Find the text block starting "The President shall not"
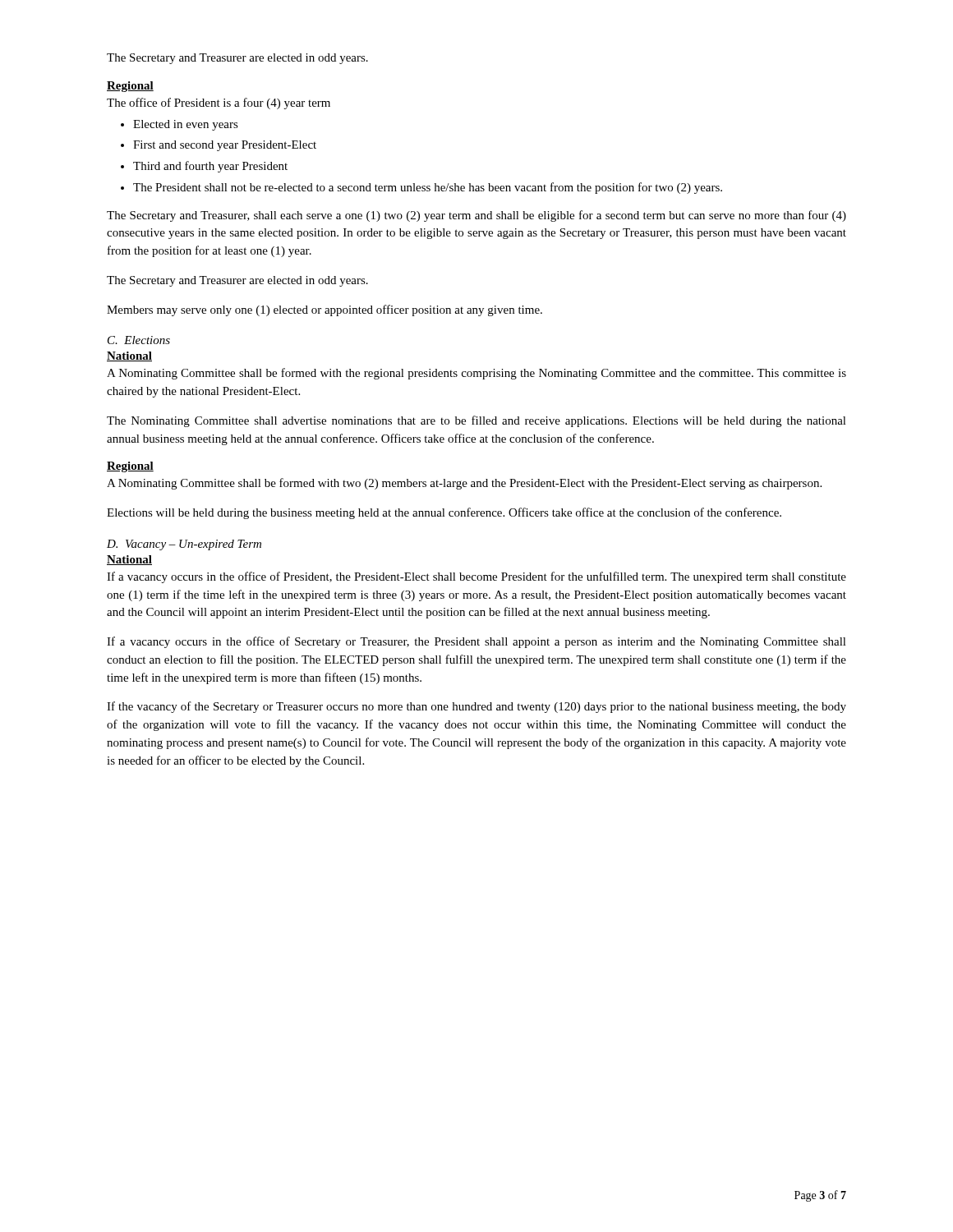This screenshot has width=953, height=1232. coord(428,187)
